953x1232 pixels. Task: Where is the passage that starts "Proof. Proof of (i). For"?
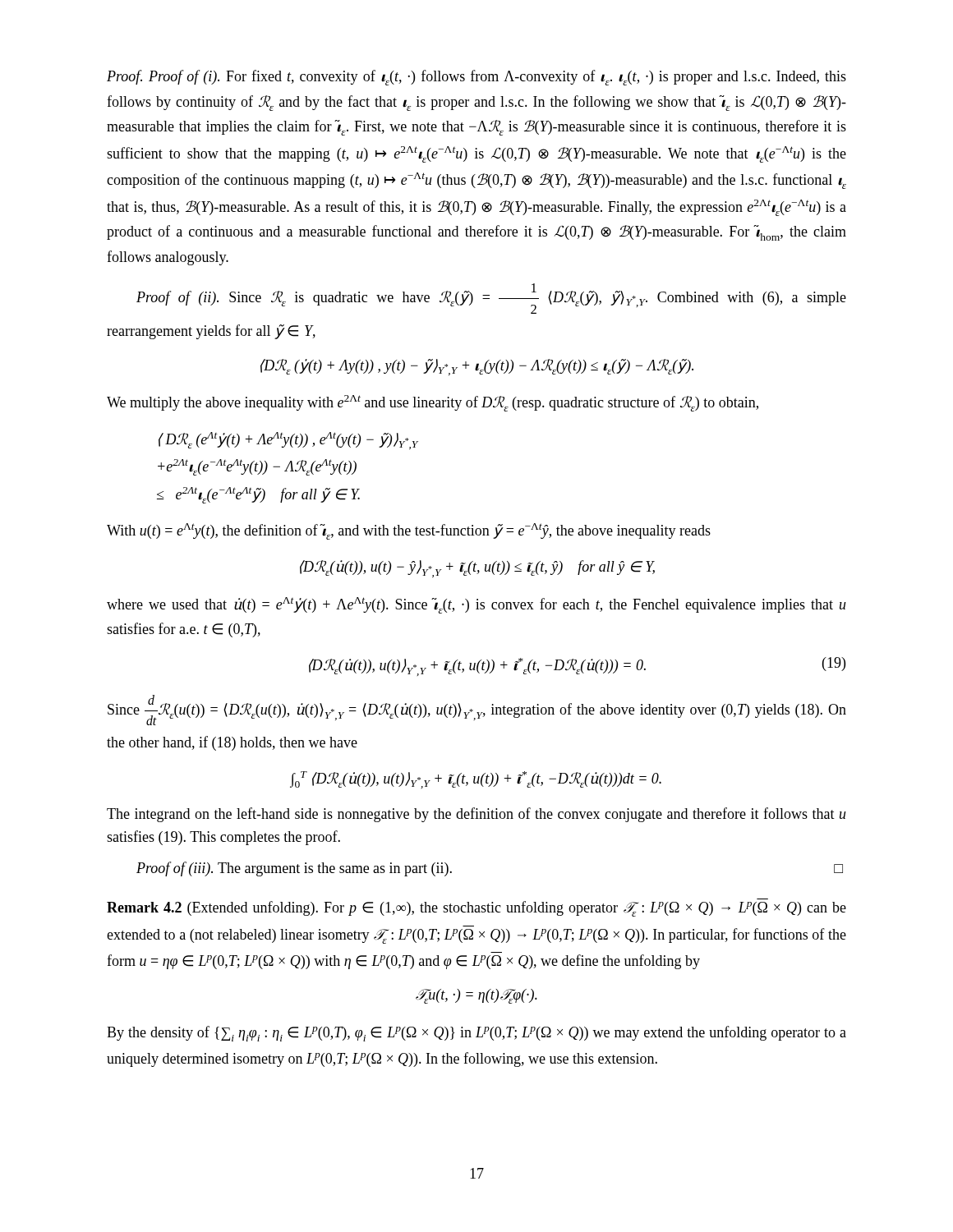476,167
